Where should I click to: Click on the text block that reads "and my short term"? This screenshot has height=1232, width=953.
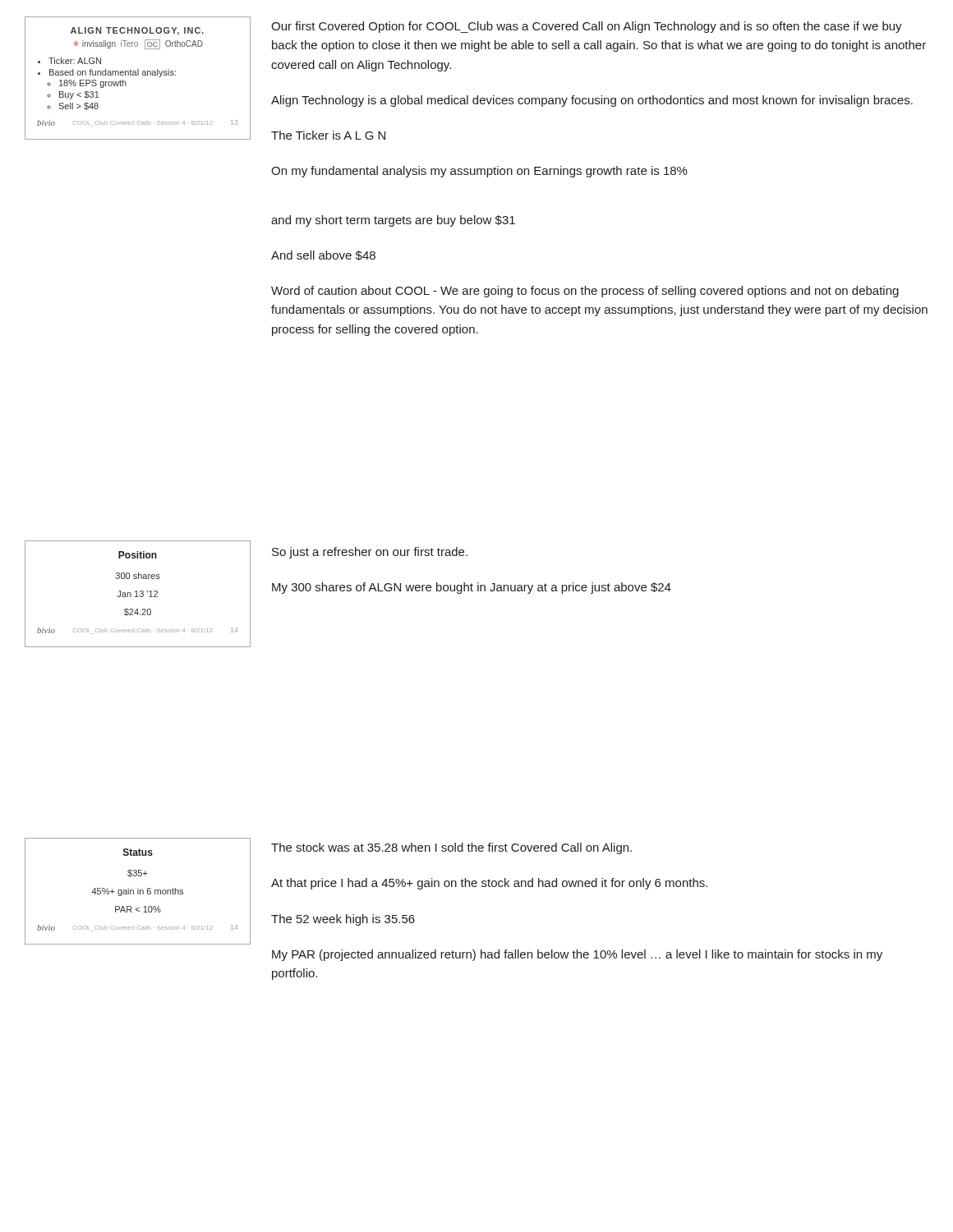393,219
